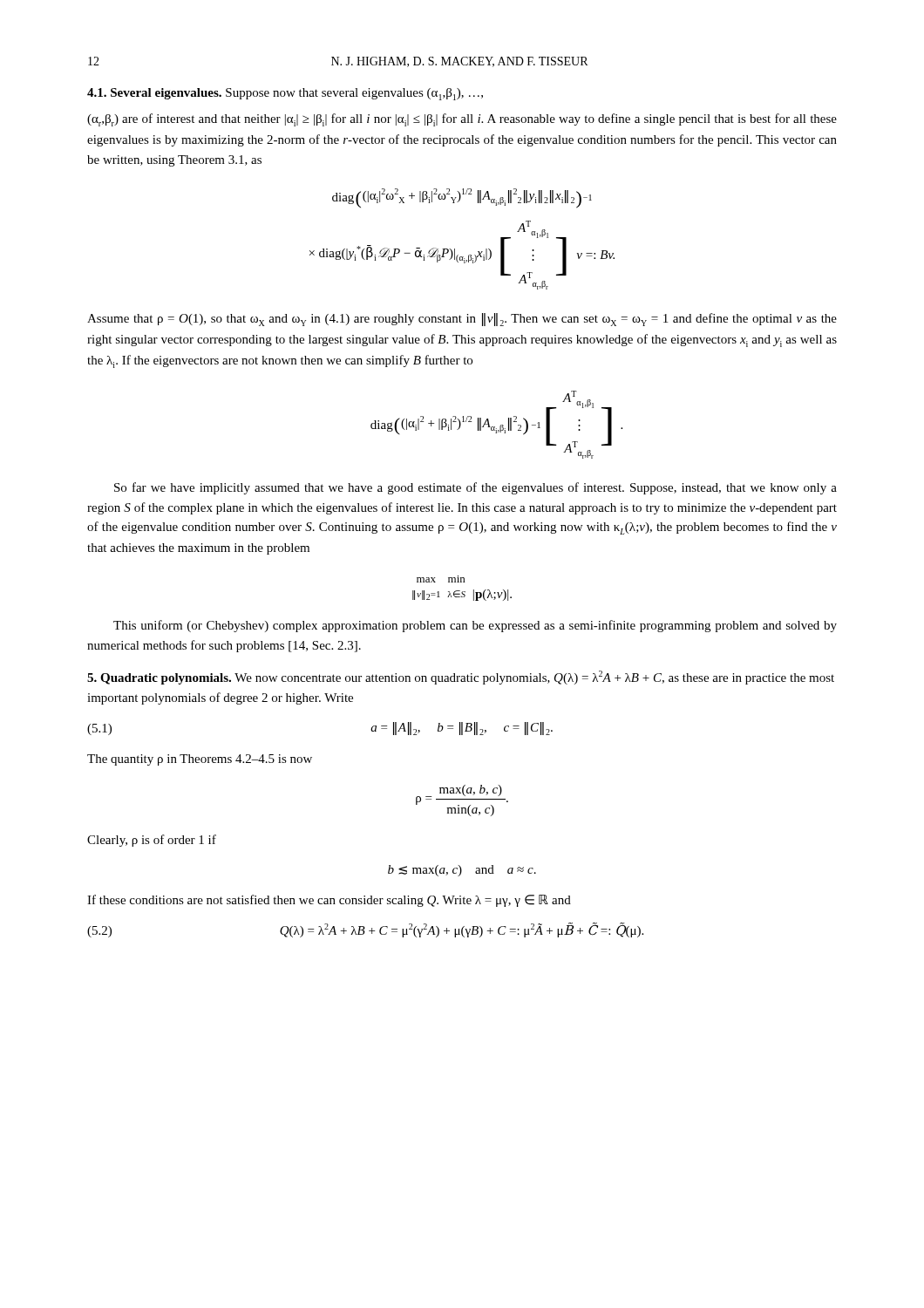Navigate to the block starting "4.1. Several eigenvalues. Suppose now that"
Screen dimensions: 1308x924
tap(285, 94)
